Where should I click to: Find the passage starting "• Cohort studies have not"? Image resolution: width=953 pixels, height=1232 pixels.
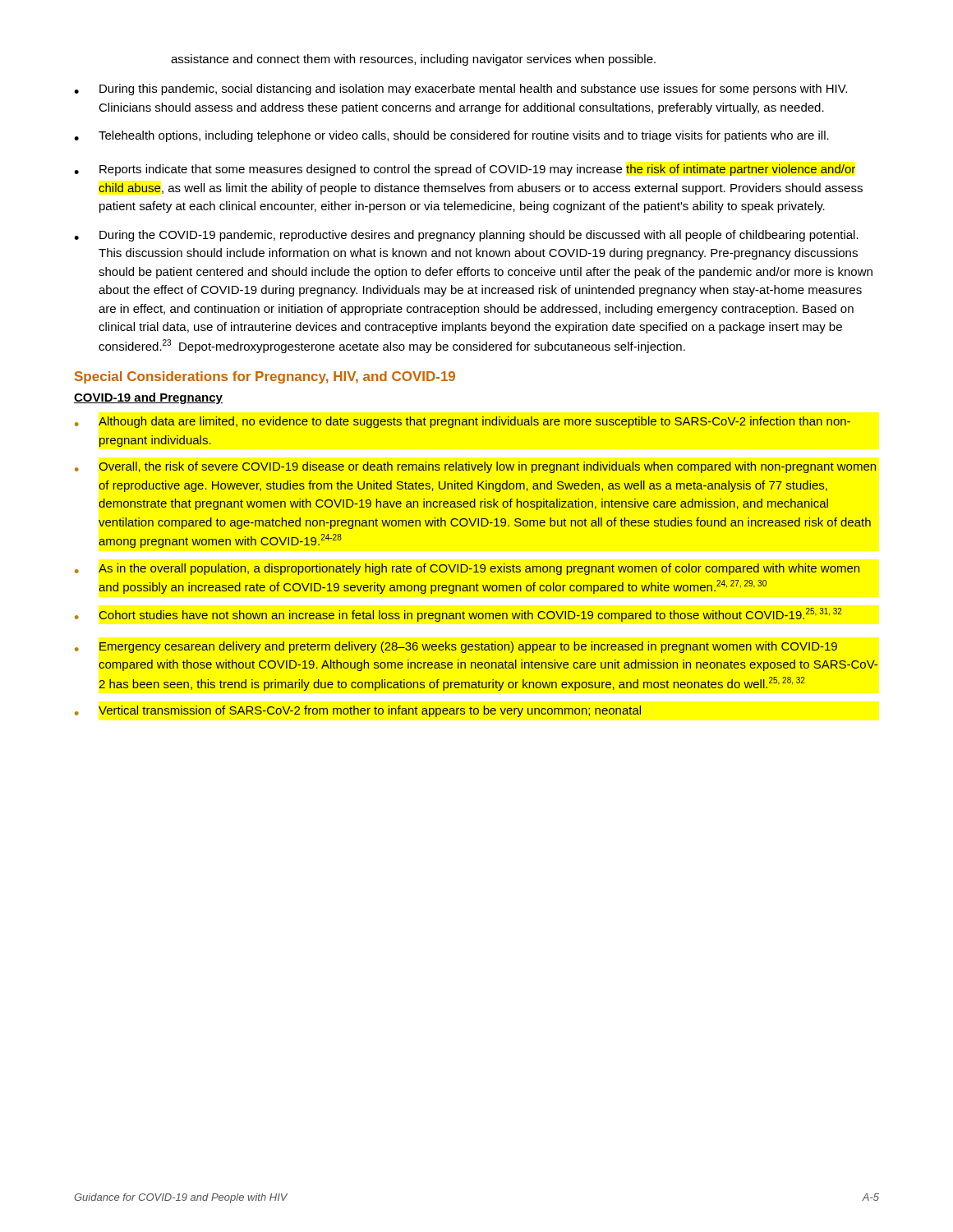[x=476, y=617]
